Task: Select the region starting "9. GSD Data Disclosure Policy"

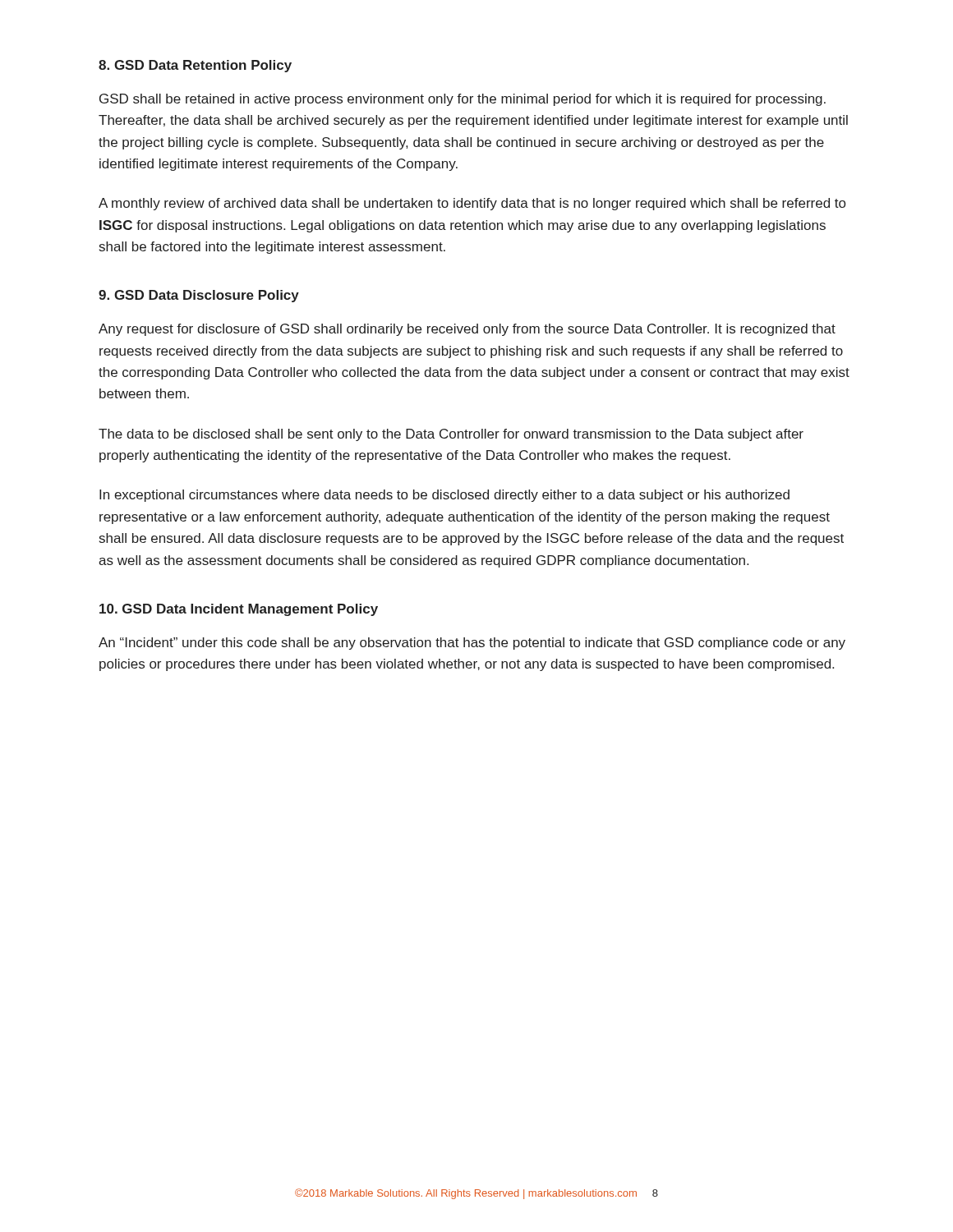Action: (x=199, y=296)
